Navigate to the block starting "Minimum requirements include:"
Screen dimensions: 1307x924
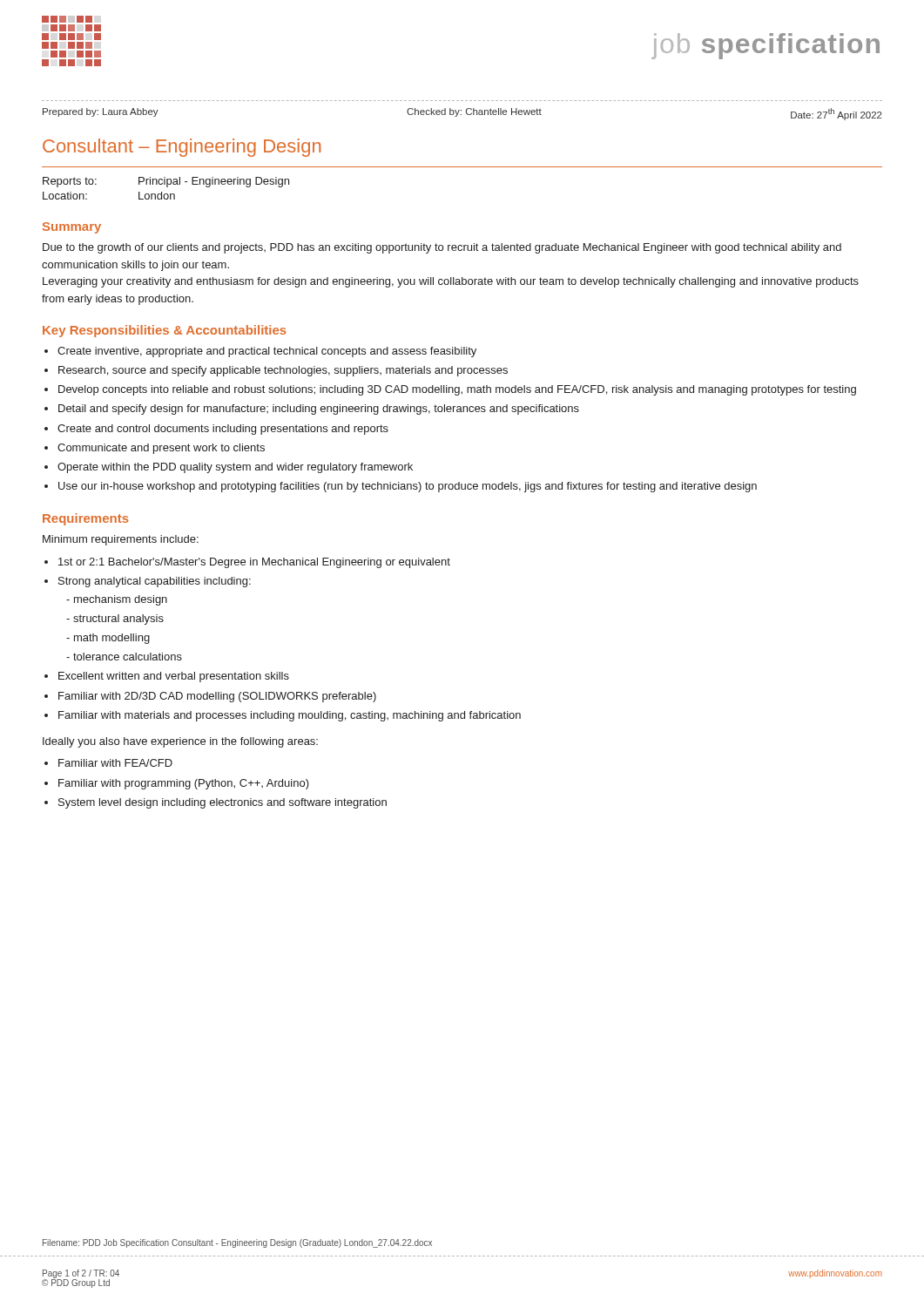[120, 539]
